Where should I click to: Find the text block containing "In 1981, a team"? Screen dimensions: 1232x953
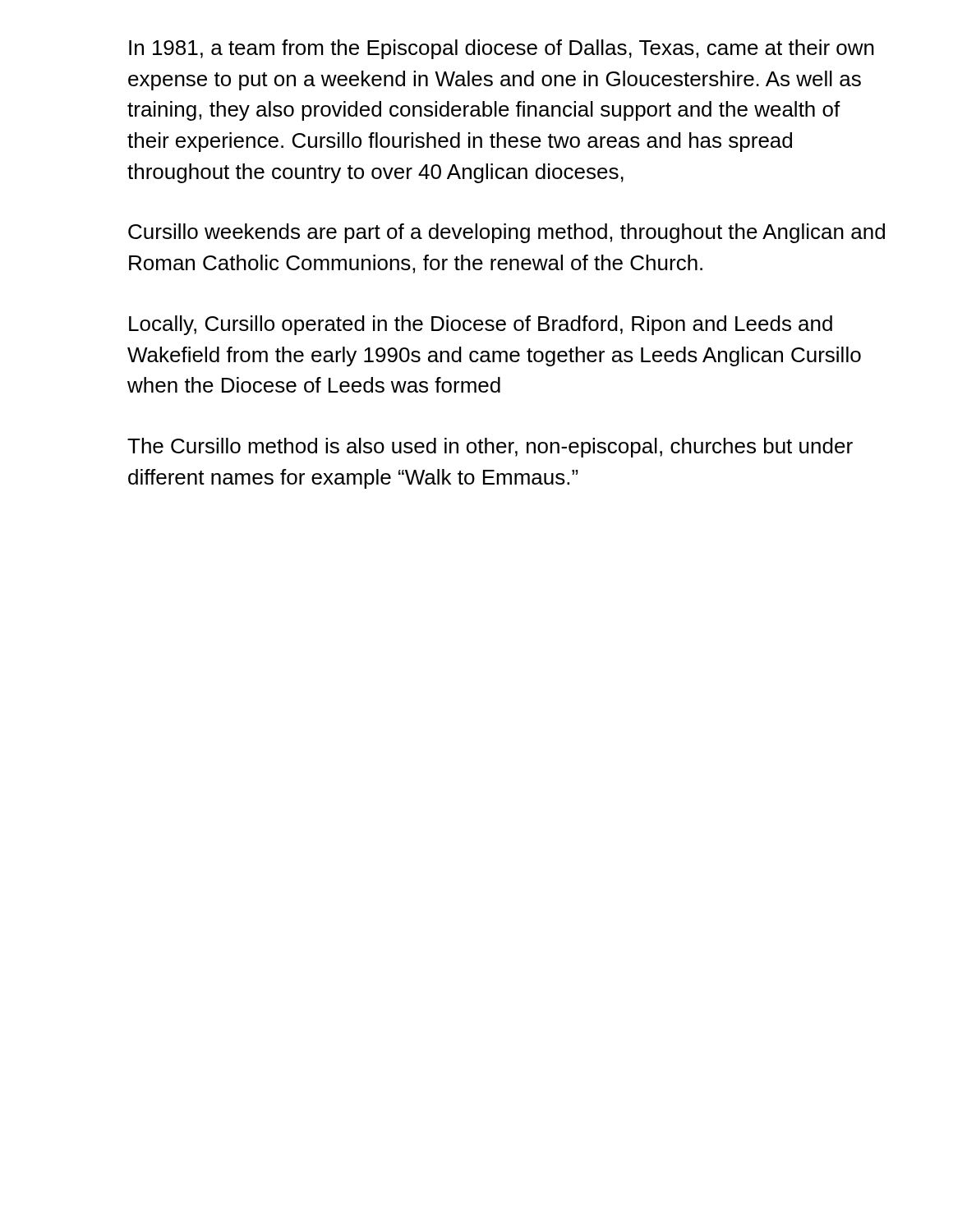tap(501, 110)
